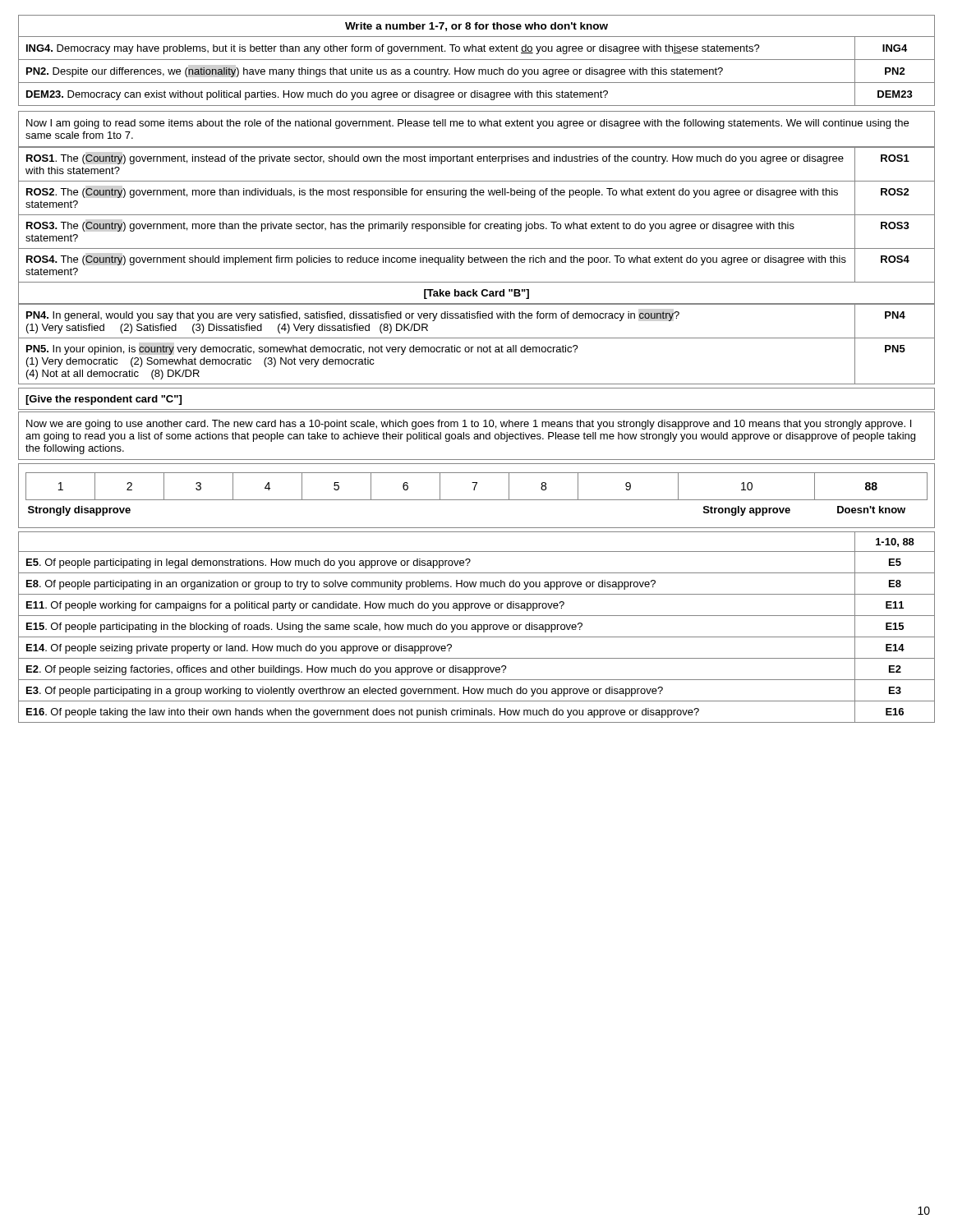Find the passage starting "Now I am going to read"
Viewport: 953px width, 1232px height.
(x=467, y=129)
